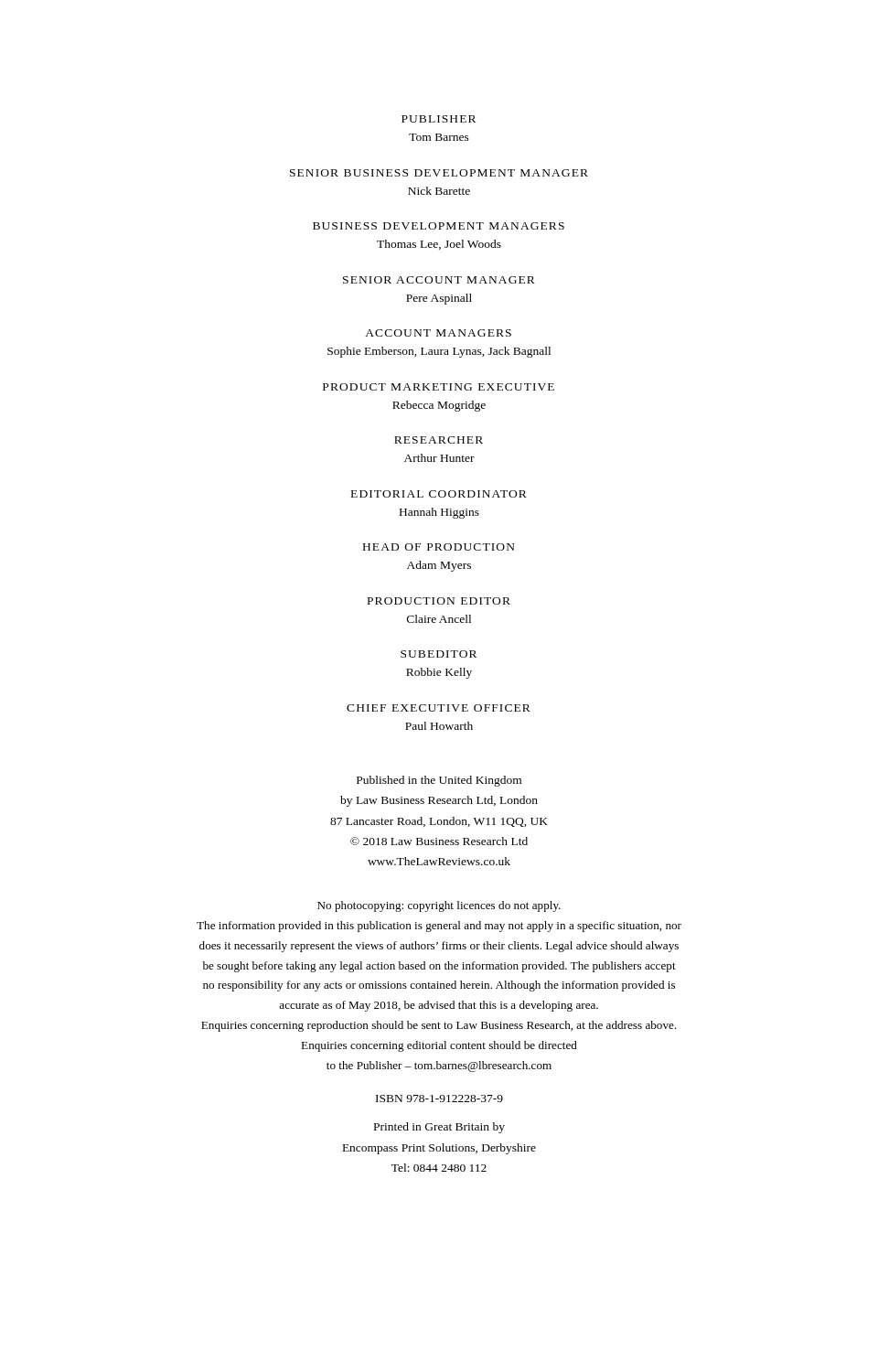Locate the region starting "CHIEF EXECUTIVE OFFICER Paul"
The height and width of the screenshot is (1372, 878).
[439, 717]
